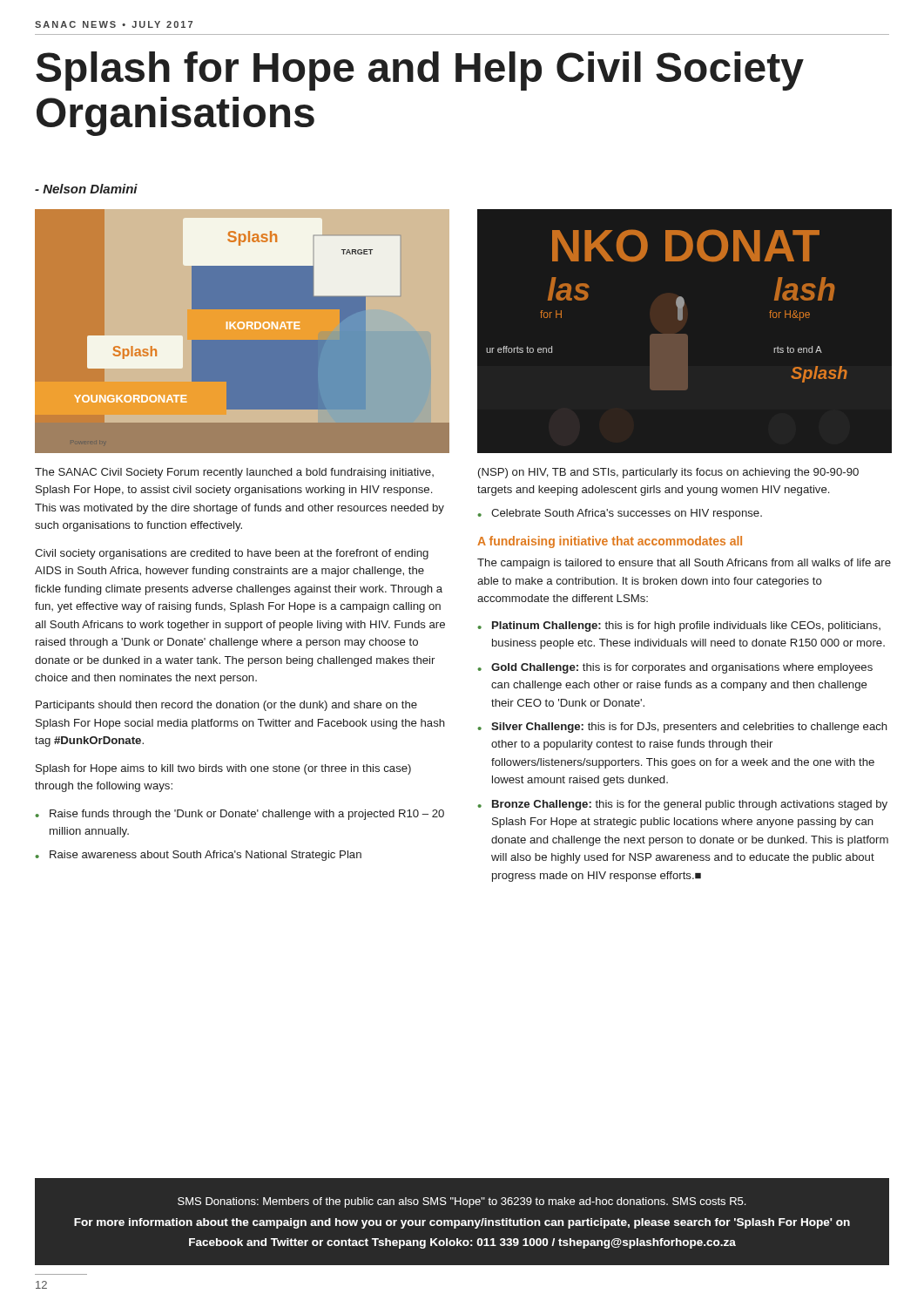Find the block starting "• Raise funds through the 'Dunk"
The image size is (924, 1307).
[240, 821]
